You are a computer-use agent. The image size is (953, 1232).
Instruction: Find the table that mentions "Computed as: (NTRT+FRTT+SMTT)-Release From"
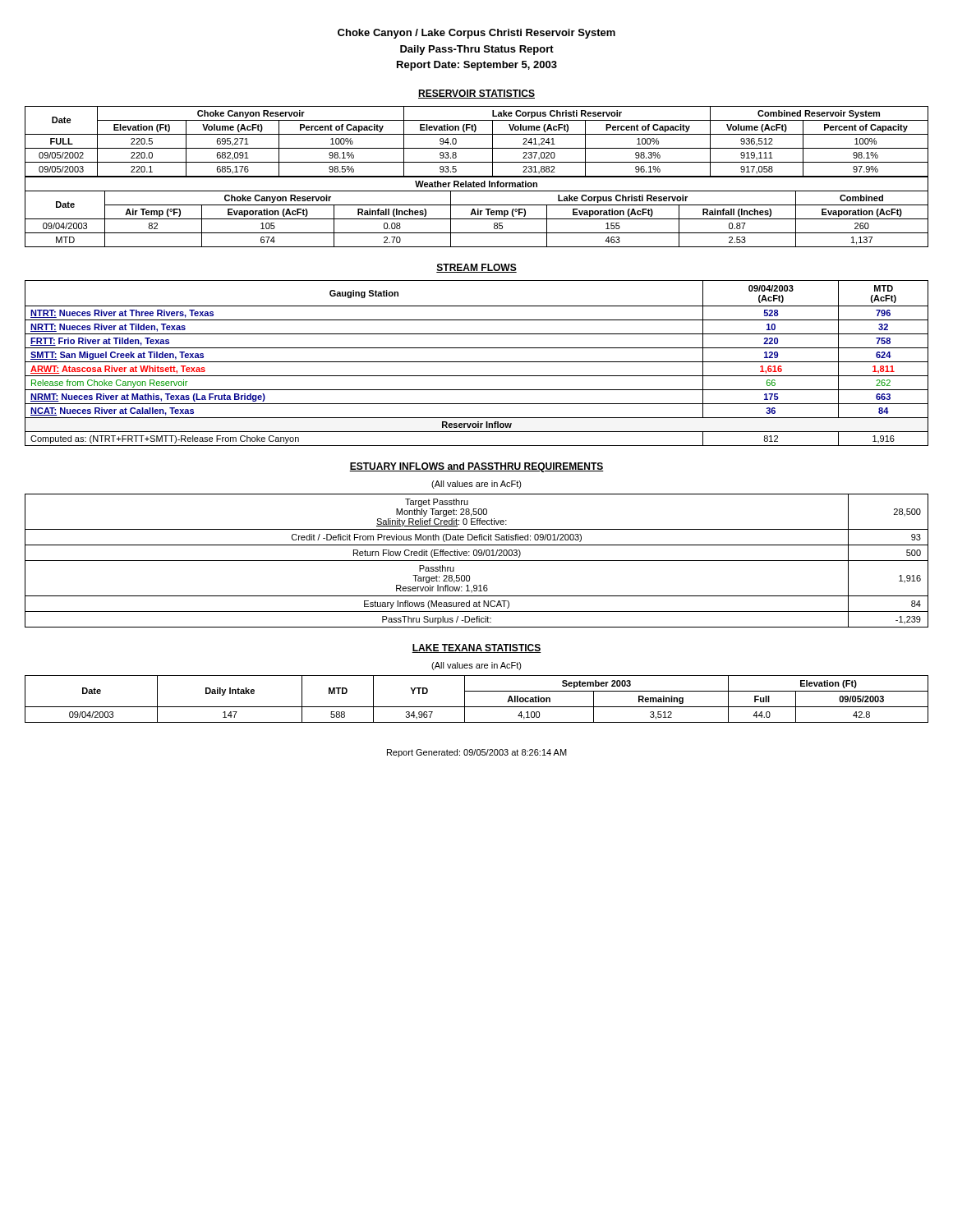point(476,363)
